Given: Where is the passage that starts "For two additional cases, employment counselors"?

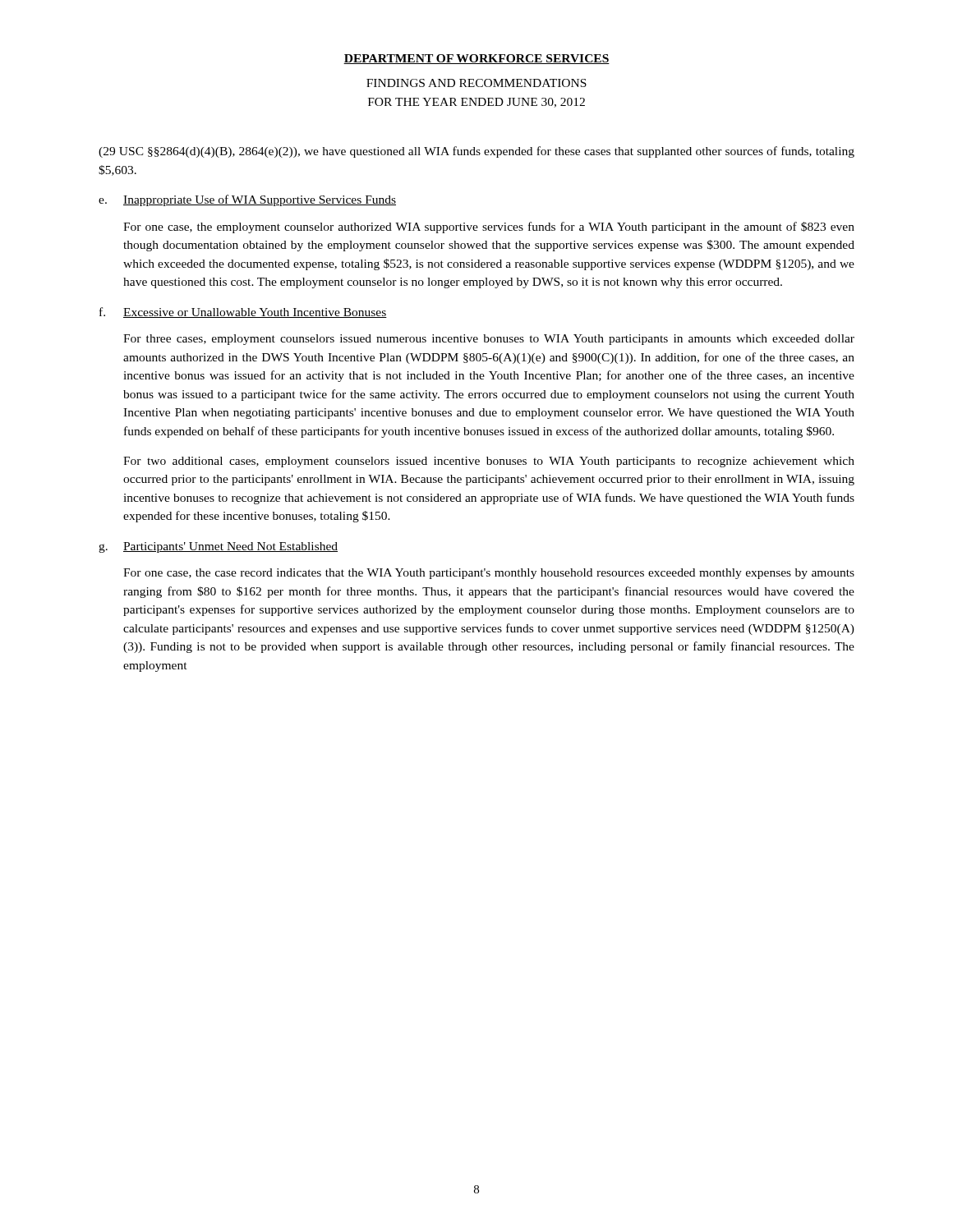Looking at the screenshot, I should pyautogui.click(x=489, y=488).
